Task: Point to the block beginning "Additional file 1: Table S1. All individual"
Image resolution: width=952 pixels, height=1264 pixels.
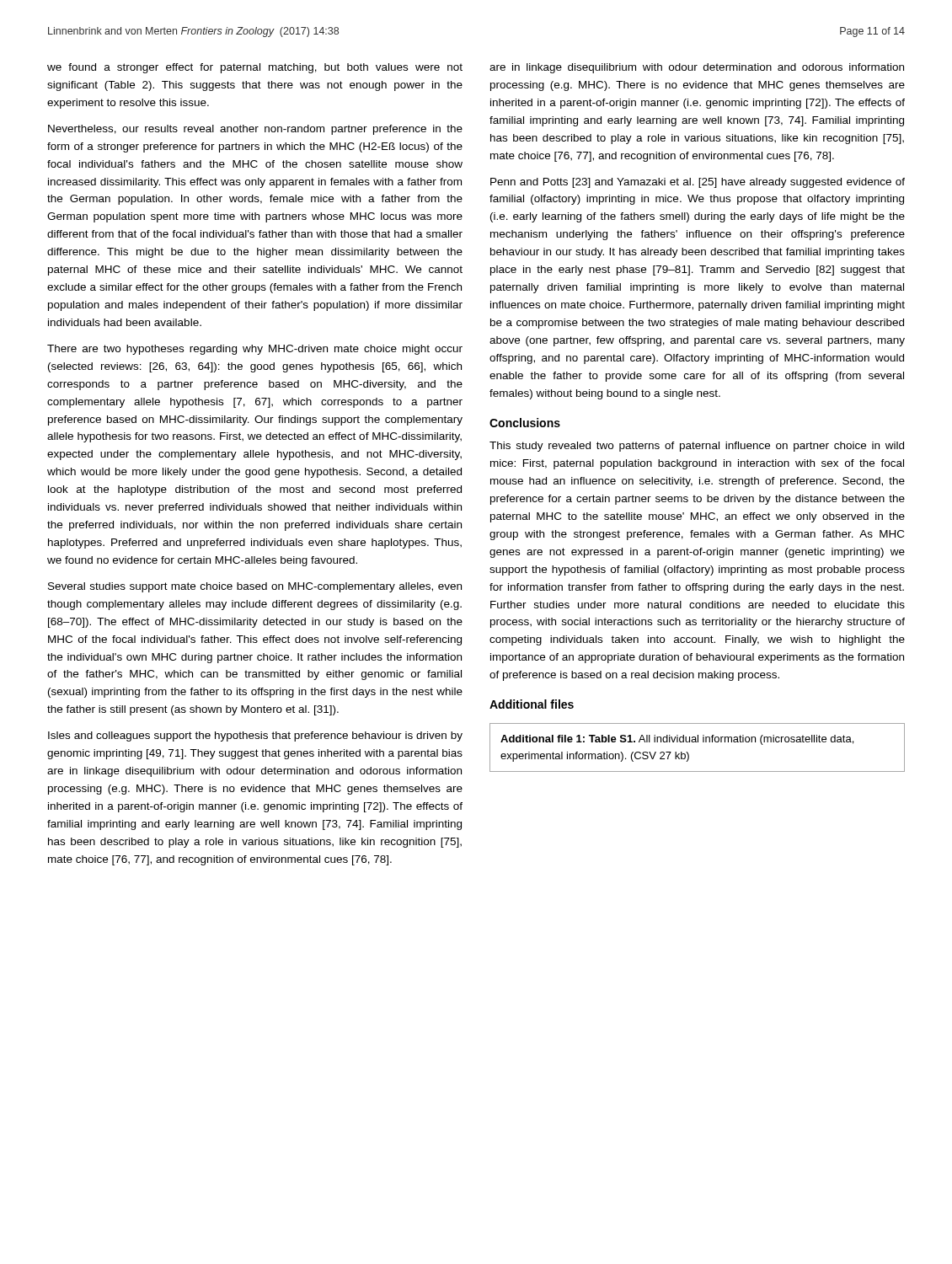Action: [x=697, y=747]
